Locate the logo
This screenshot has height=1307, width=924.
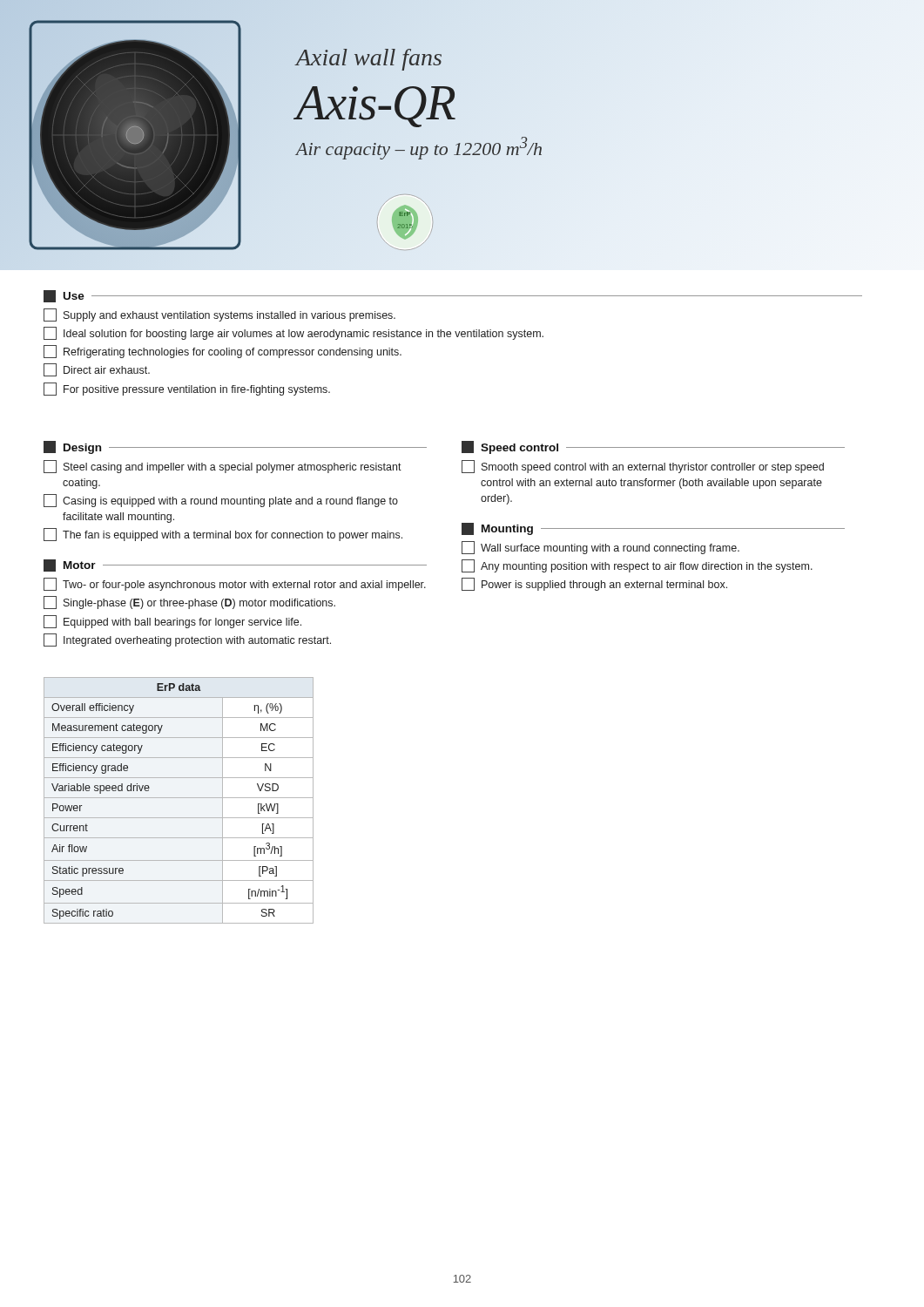[x=405, y=223]
